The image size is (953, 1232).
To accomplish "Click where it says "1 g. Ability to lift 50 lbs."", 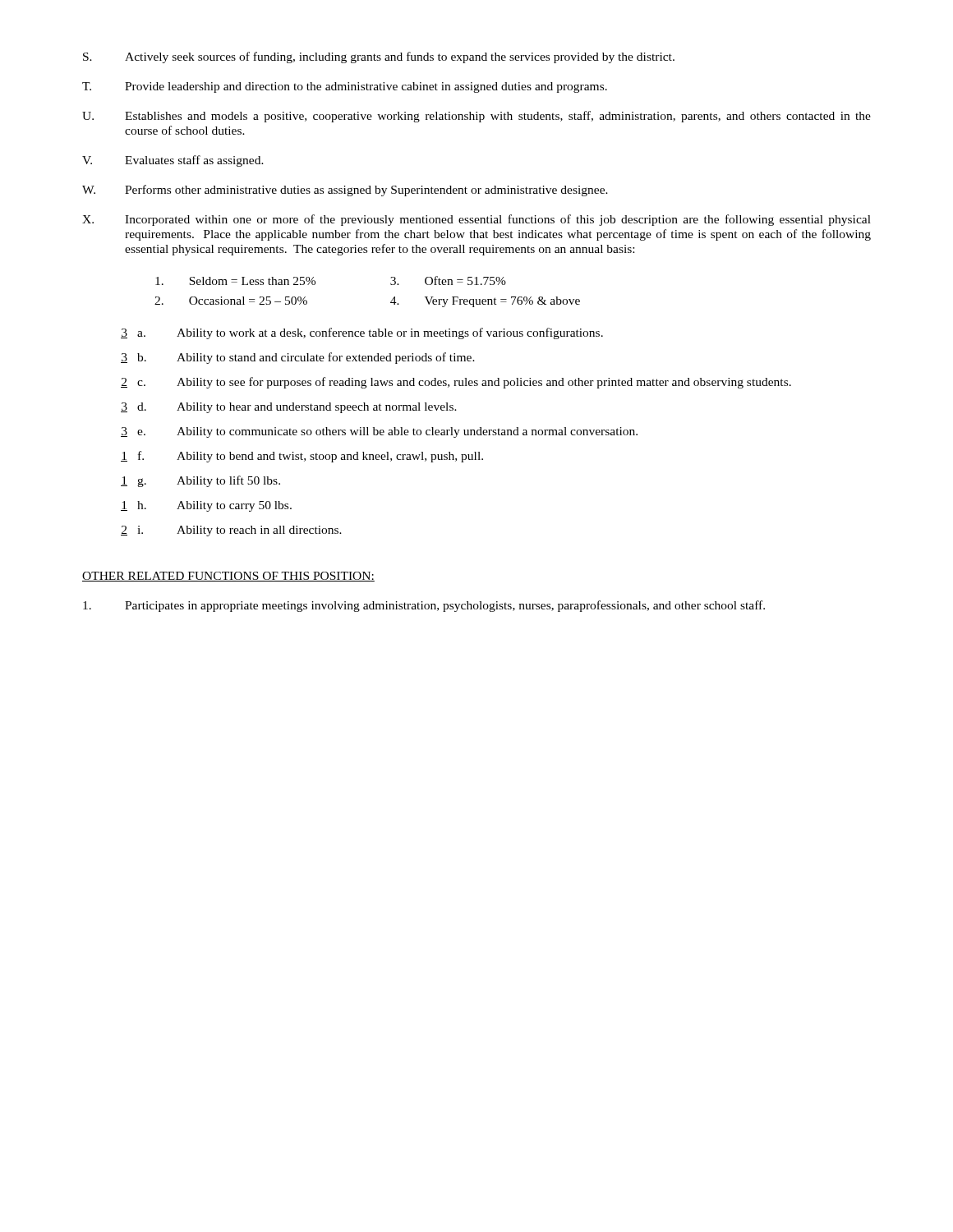I will (200, 481).
